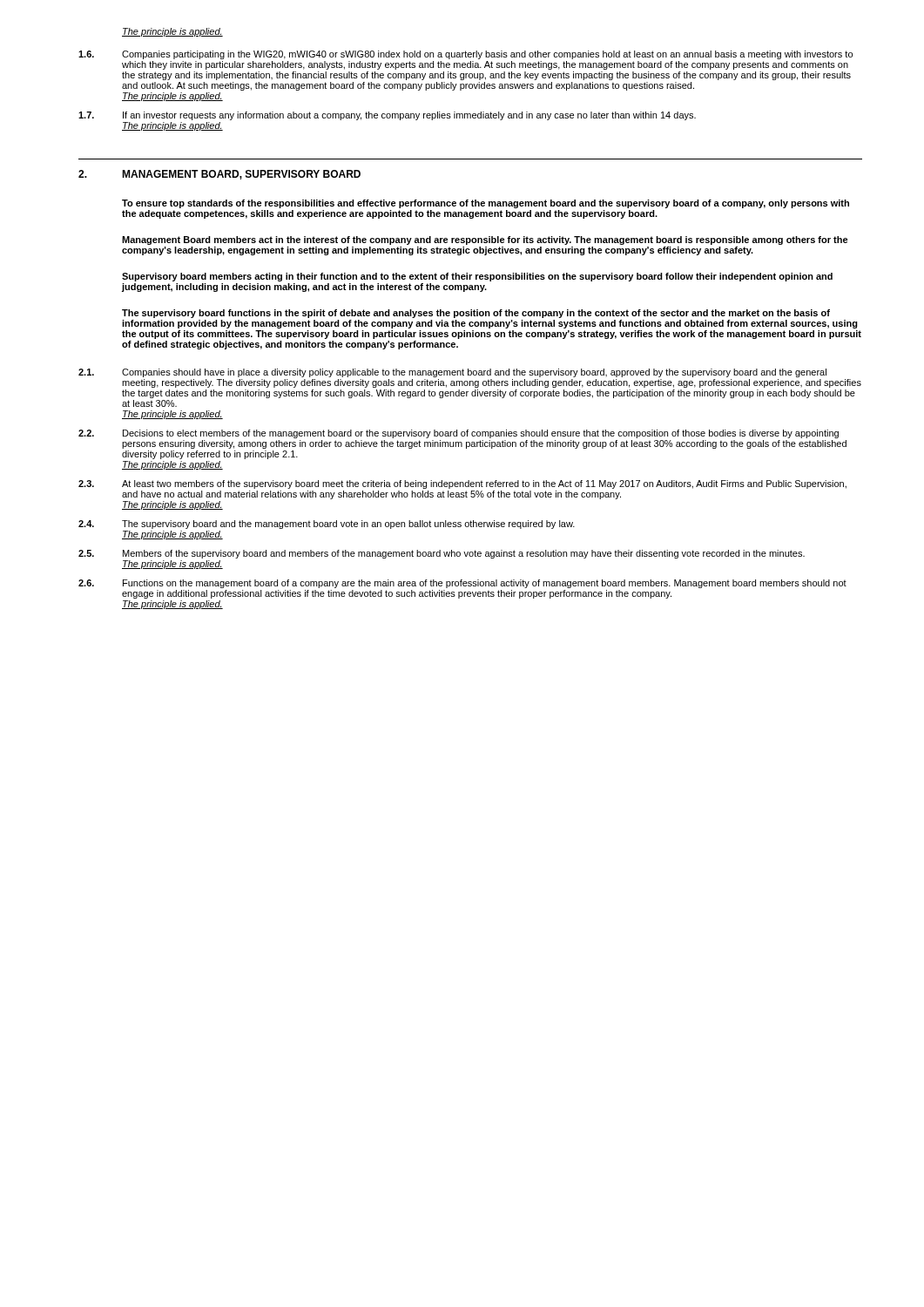Viewport: 924px width, 1307px height.
Task: Find the element starting "2.5. Members of the"
Action: [x=470, y=558]
